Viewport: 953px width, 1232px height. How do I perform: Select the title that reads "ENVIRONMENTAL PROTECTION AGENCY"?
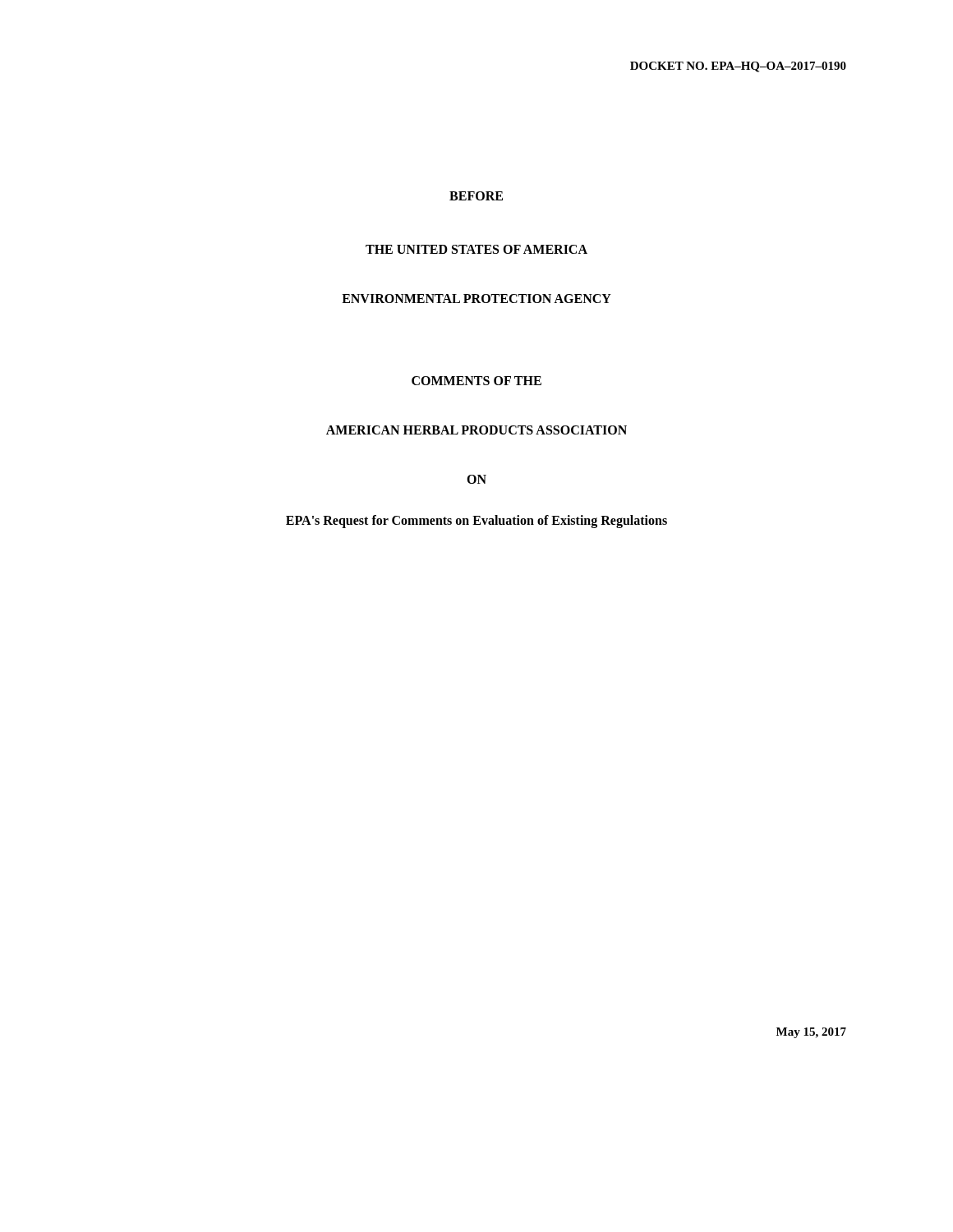476,299
